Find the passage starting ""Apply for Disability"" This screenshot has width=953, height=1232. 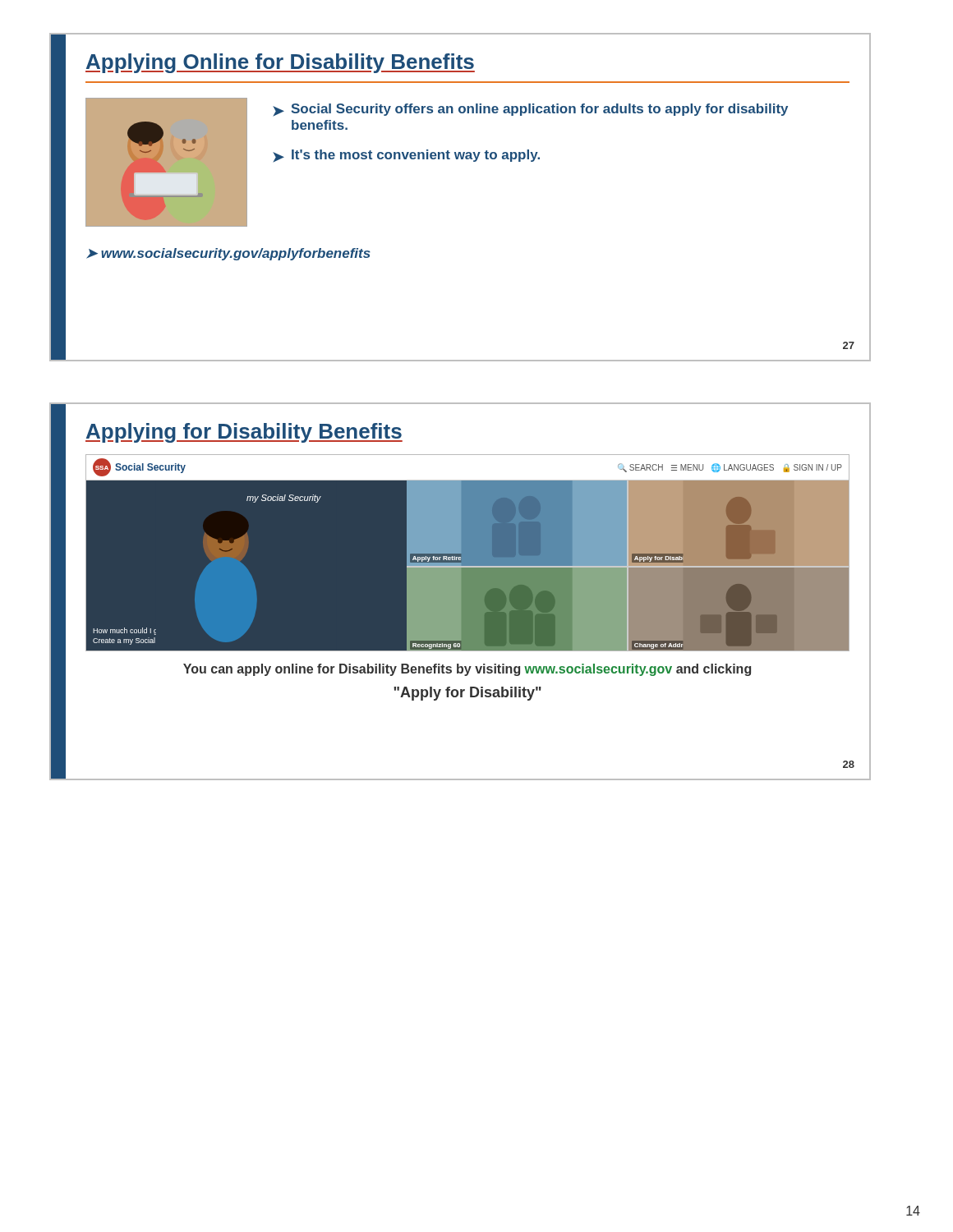[467, 692]
